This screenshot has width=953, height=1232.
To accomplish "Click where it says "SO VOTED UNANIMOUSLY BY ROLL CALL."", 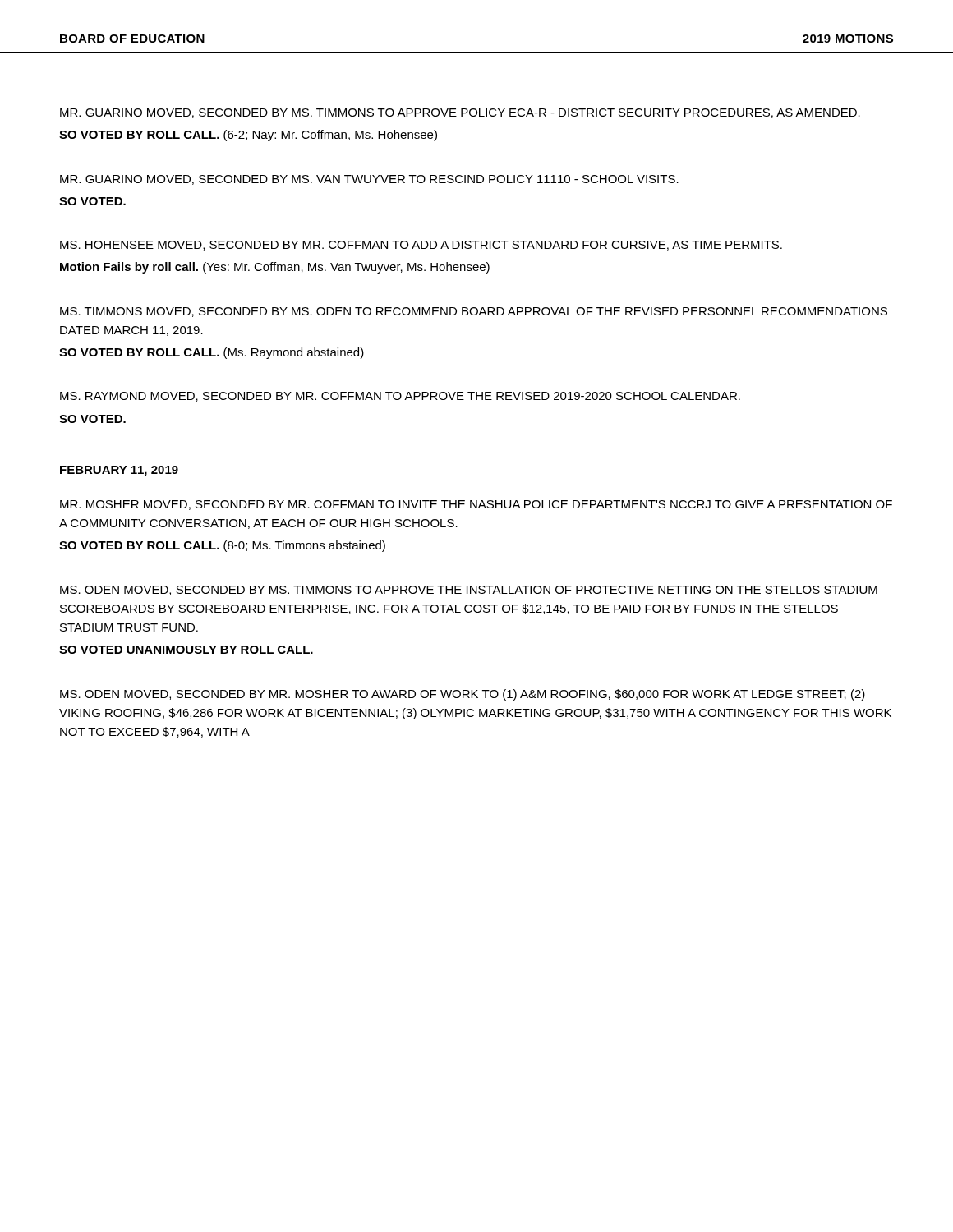I will [x=186, y=649].
